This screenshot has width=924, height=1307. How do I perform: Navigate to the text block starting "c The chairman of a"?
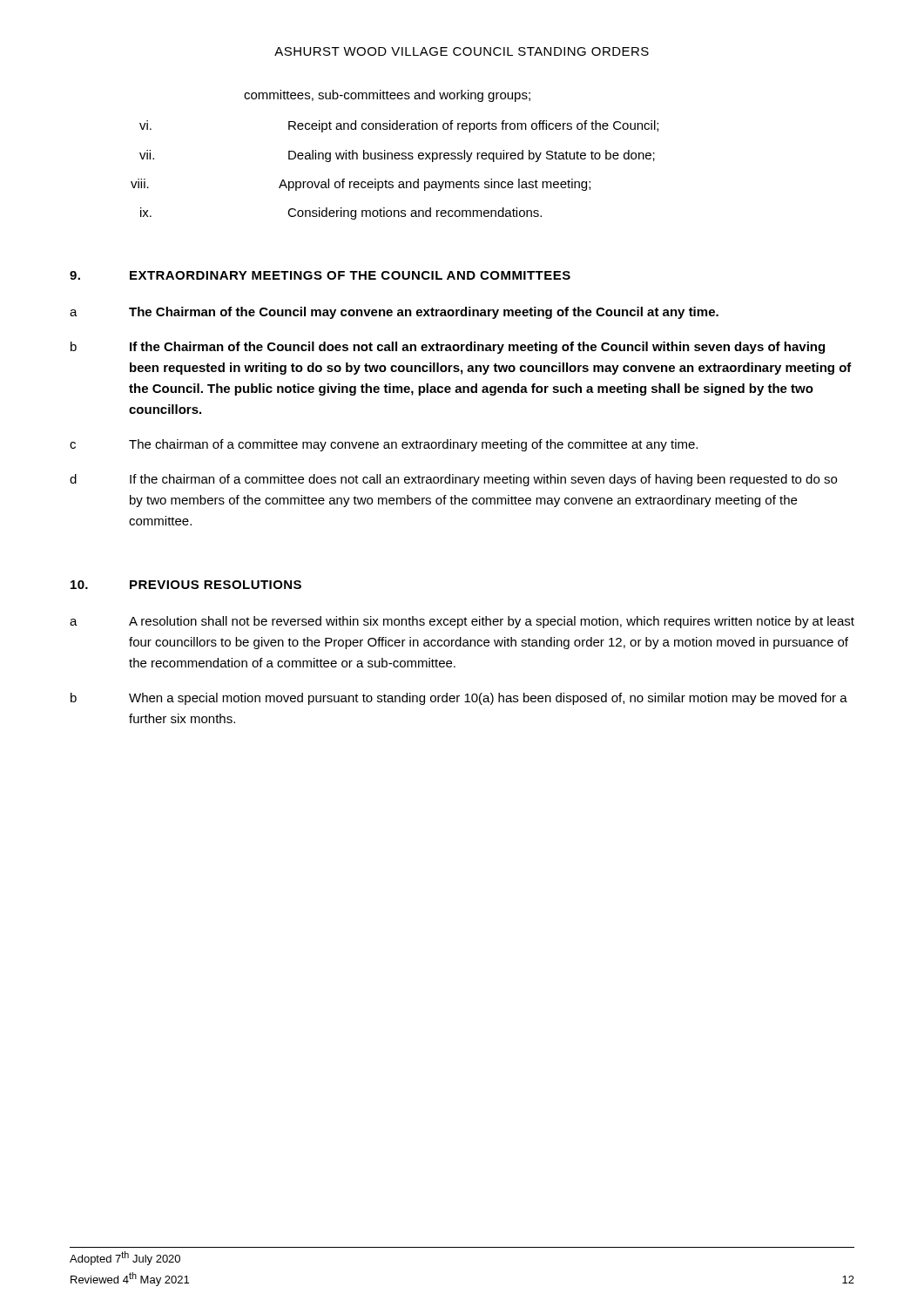coord(384,445)
